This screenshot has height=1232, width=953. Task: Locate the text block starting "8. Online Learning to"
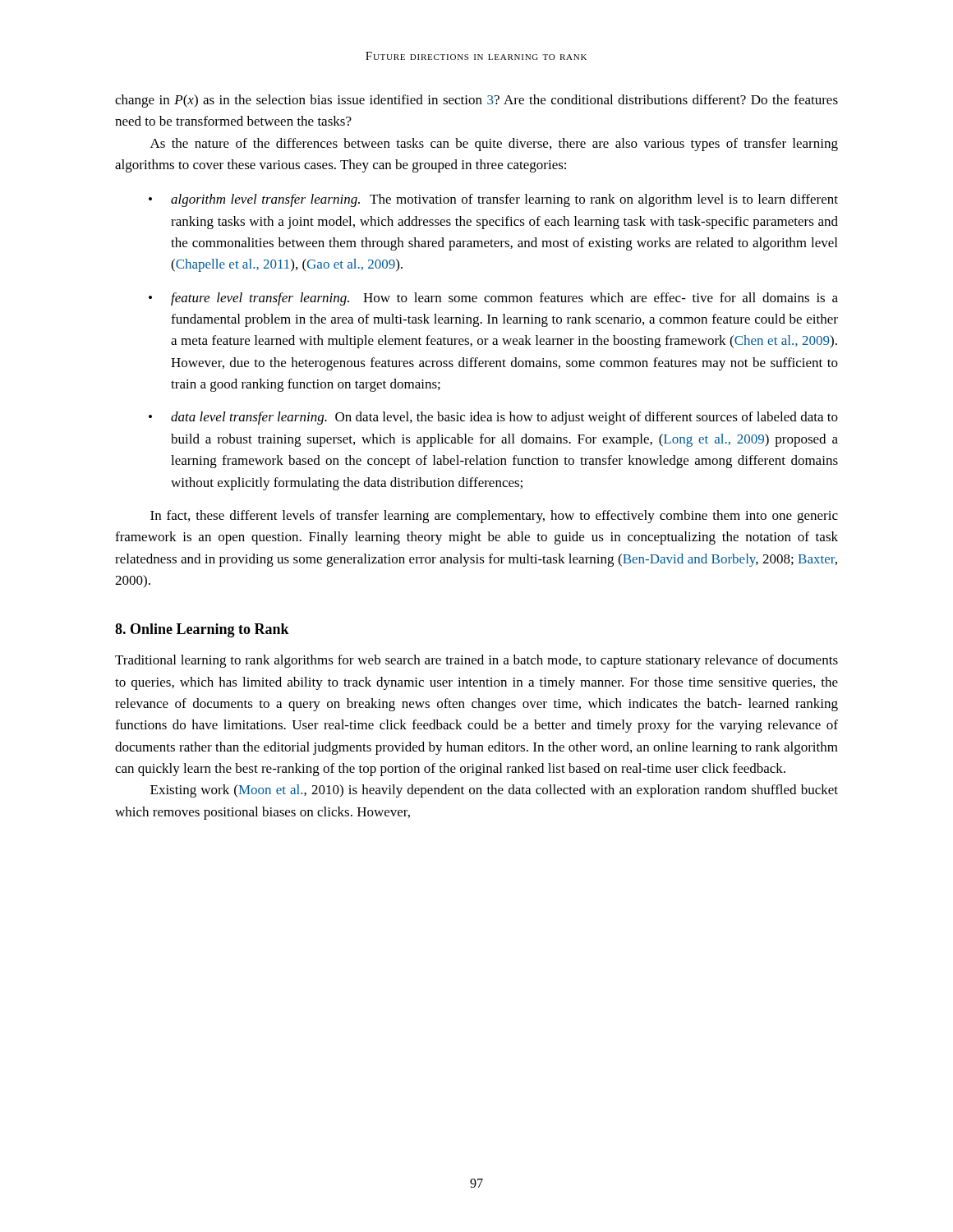tap(202, 629)
